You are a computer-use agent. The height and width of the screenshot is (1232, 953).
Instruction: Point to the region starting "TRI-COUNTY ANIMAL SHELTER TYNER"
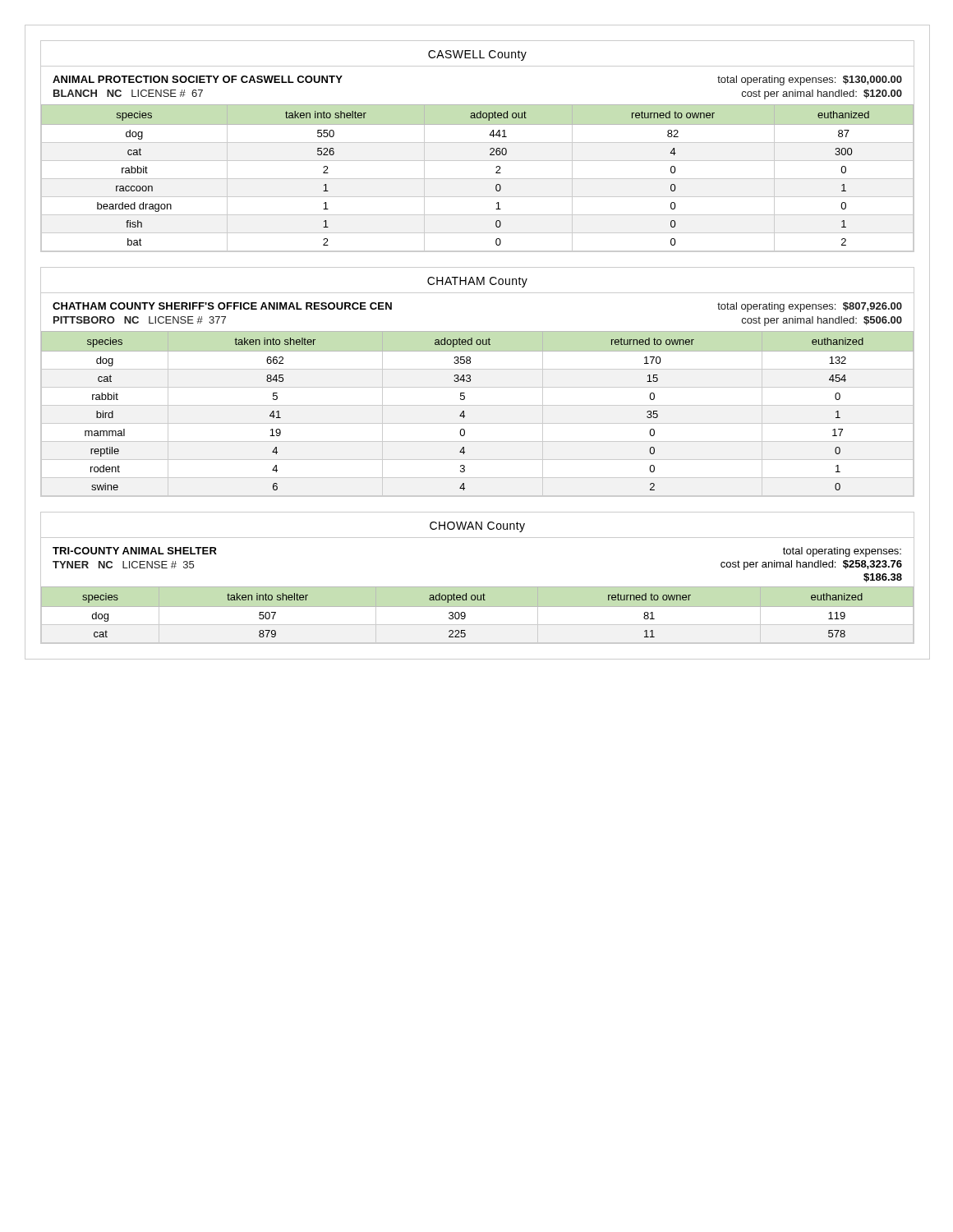(134, 552)
